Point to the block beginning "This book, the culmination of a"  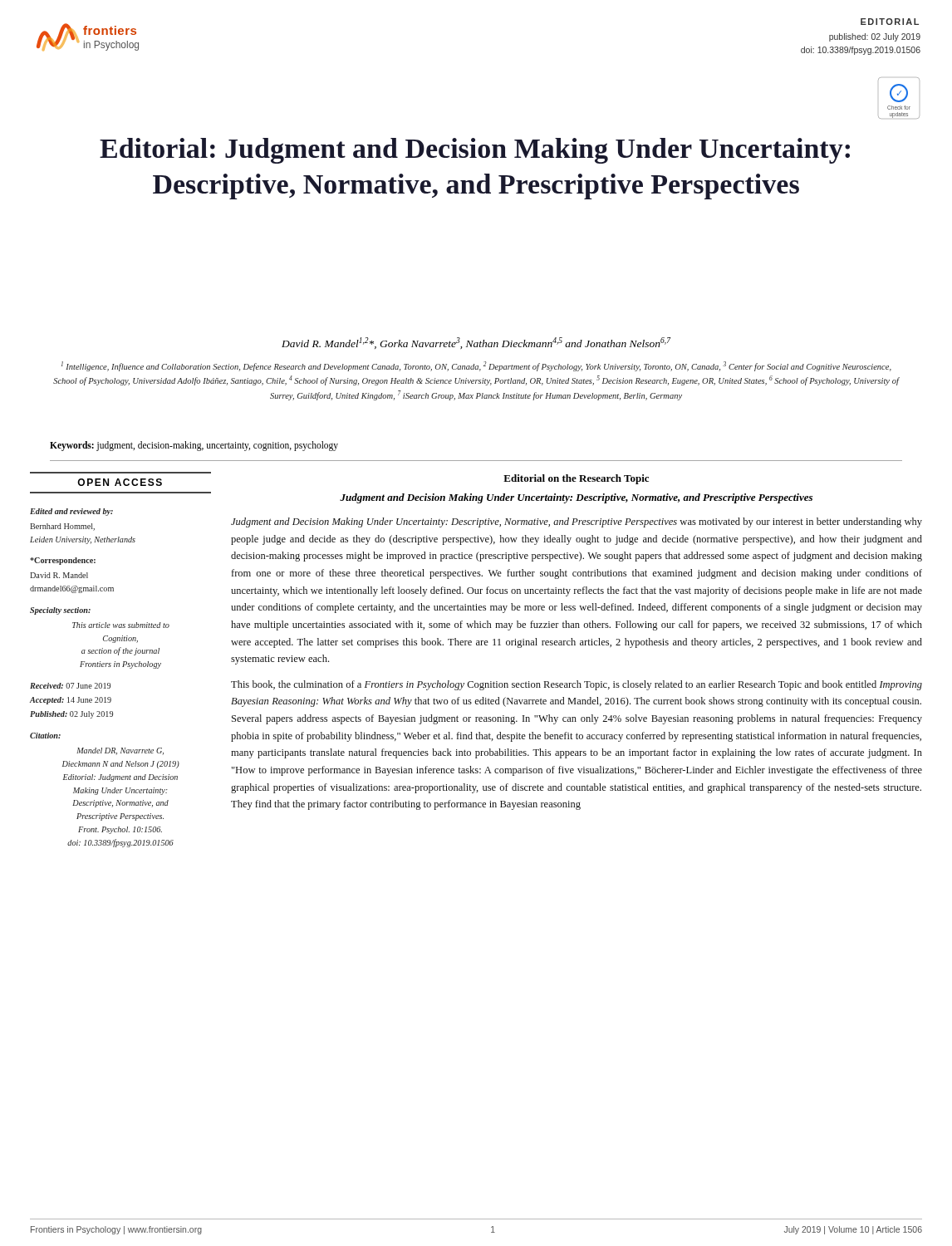tap(577, 744)
